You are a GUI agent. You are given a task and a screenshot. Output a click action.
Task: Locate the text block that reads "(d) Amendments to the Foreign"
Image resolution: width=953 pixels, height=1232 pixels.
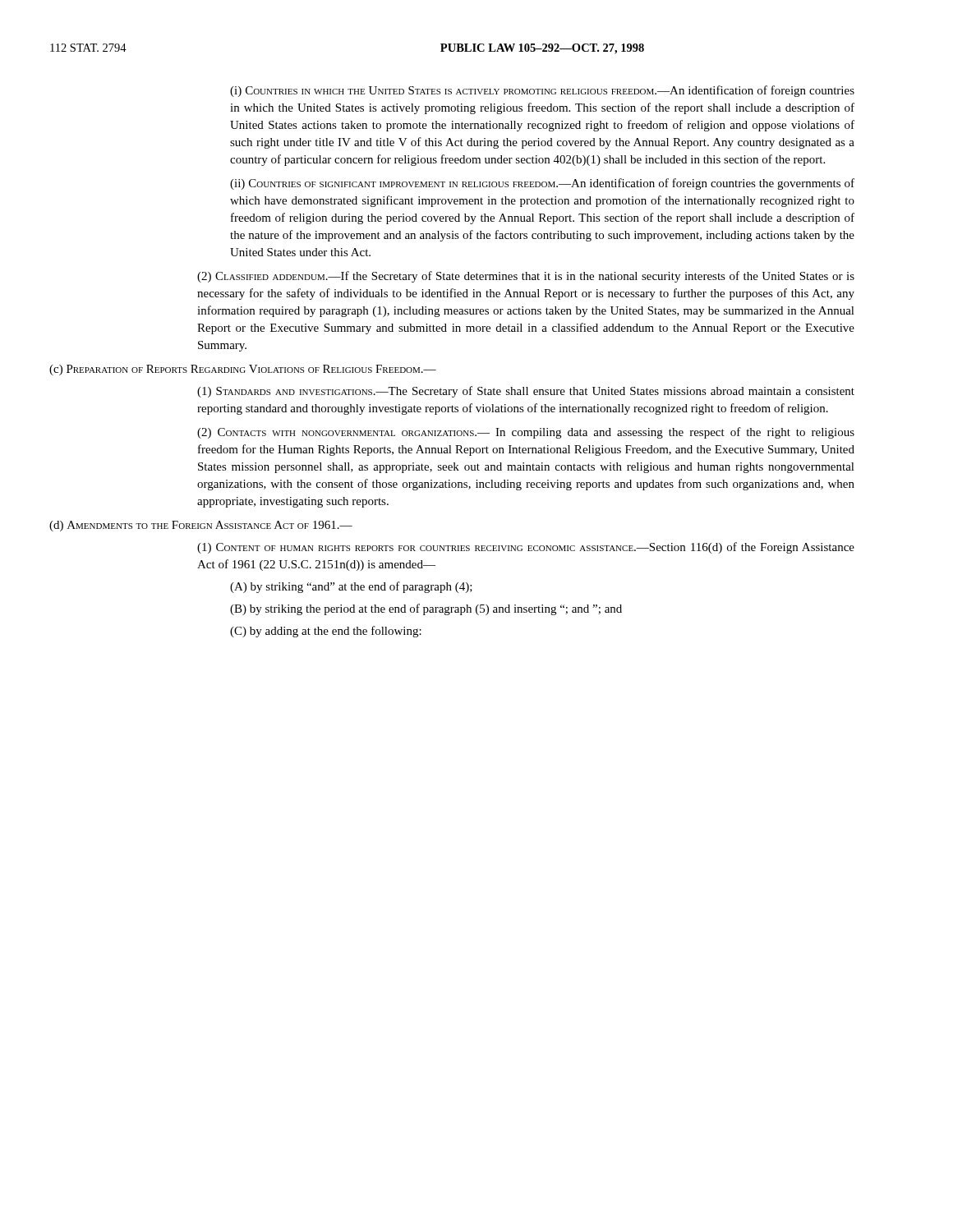point(201,525)
